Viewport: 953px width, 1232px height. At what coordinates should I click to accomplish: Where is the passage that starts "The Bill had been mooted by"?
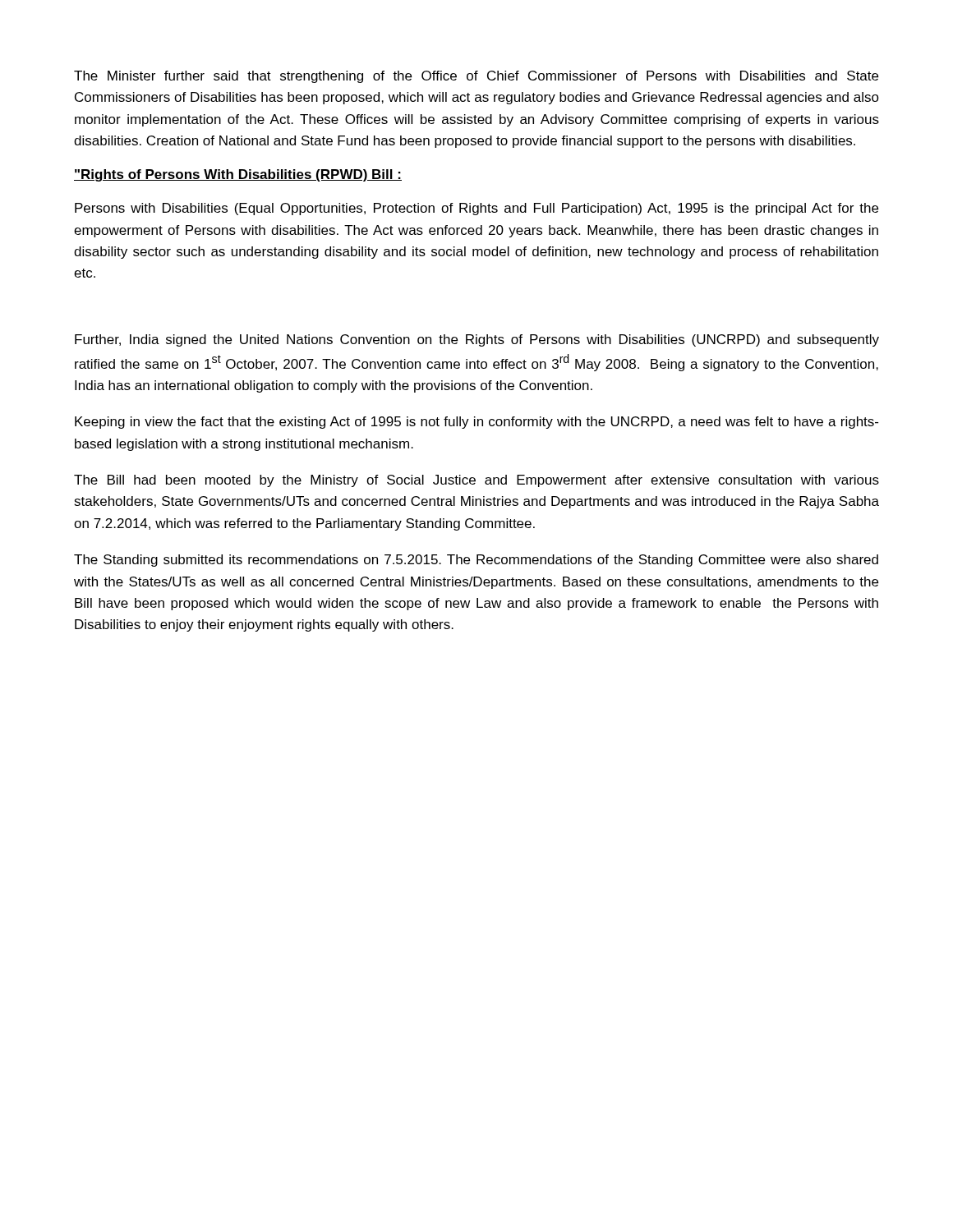tap(476, 502)
